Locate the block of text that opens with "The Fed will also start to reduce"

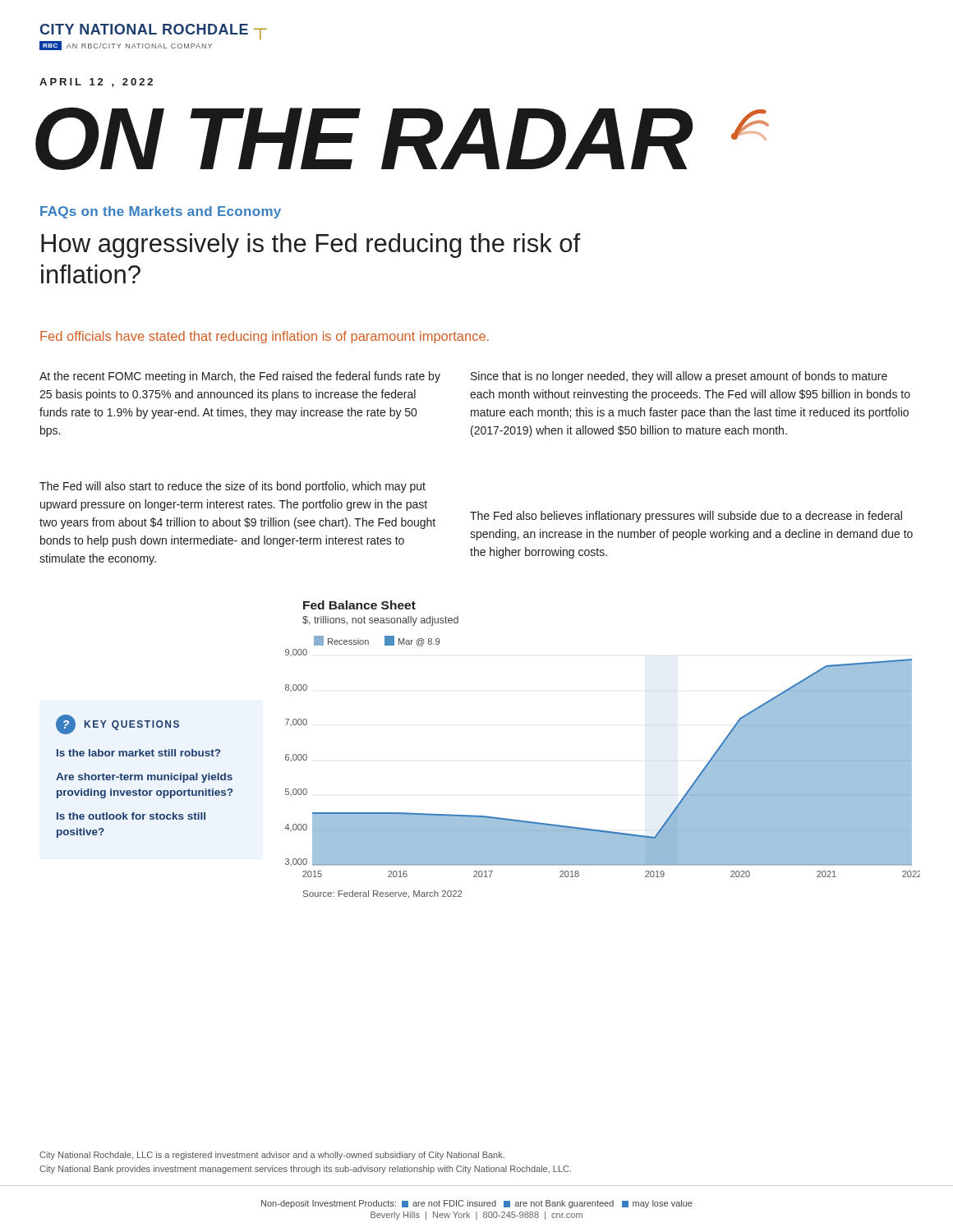click(238, 522)
